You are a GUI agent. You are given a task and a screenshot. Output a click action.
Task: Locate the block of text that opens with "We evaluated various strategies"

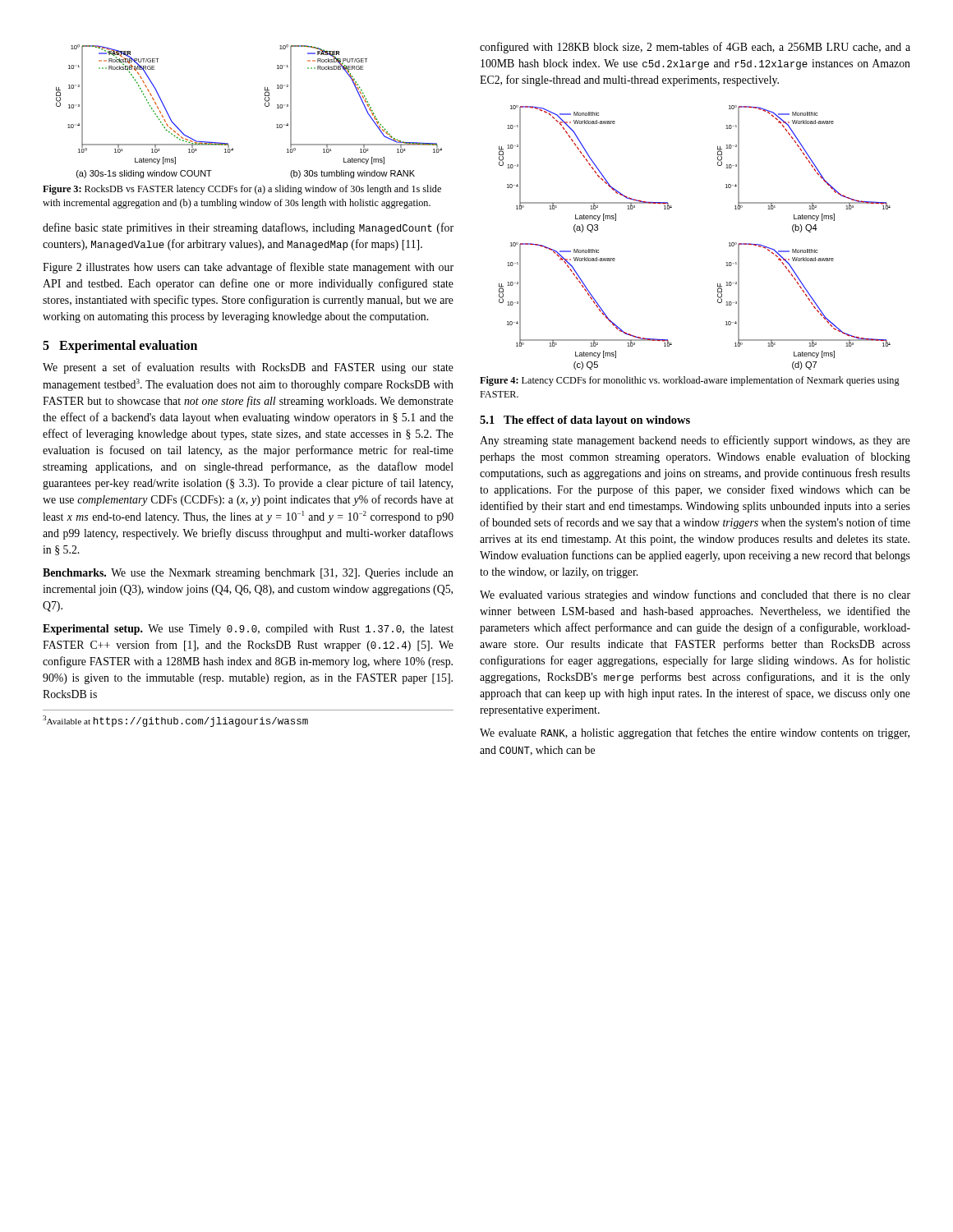(695, 653)
